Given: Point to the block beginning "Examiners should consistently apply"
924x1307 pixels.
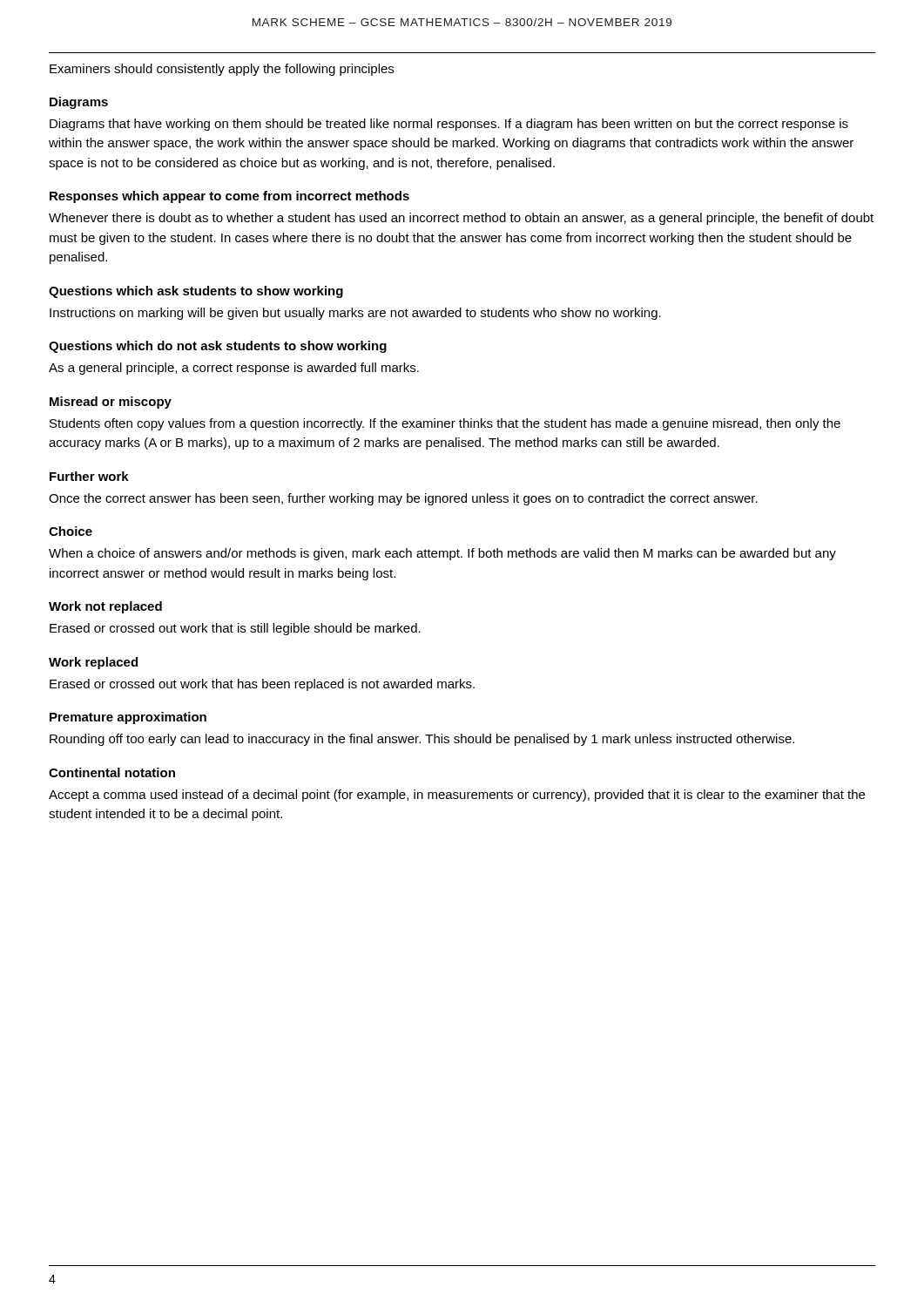Looking at the screenshot, I should point(222,68).
